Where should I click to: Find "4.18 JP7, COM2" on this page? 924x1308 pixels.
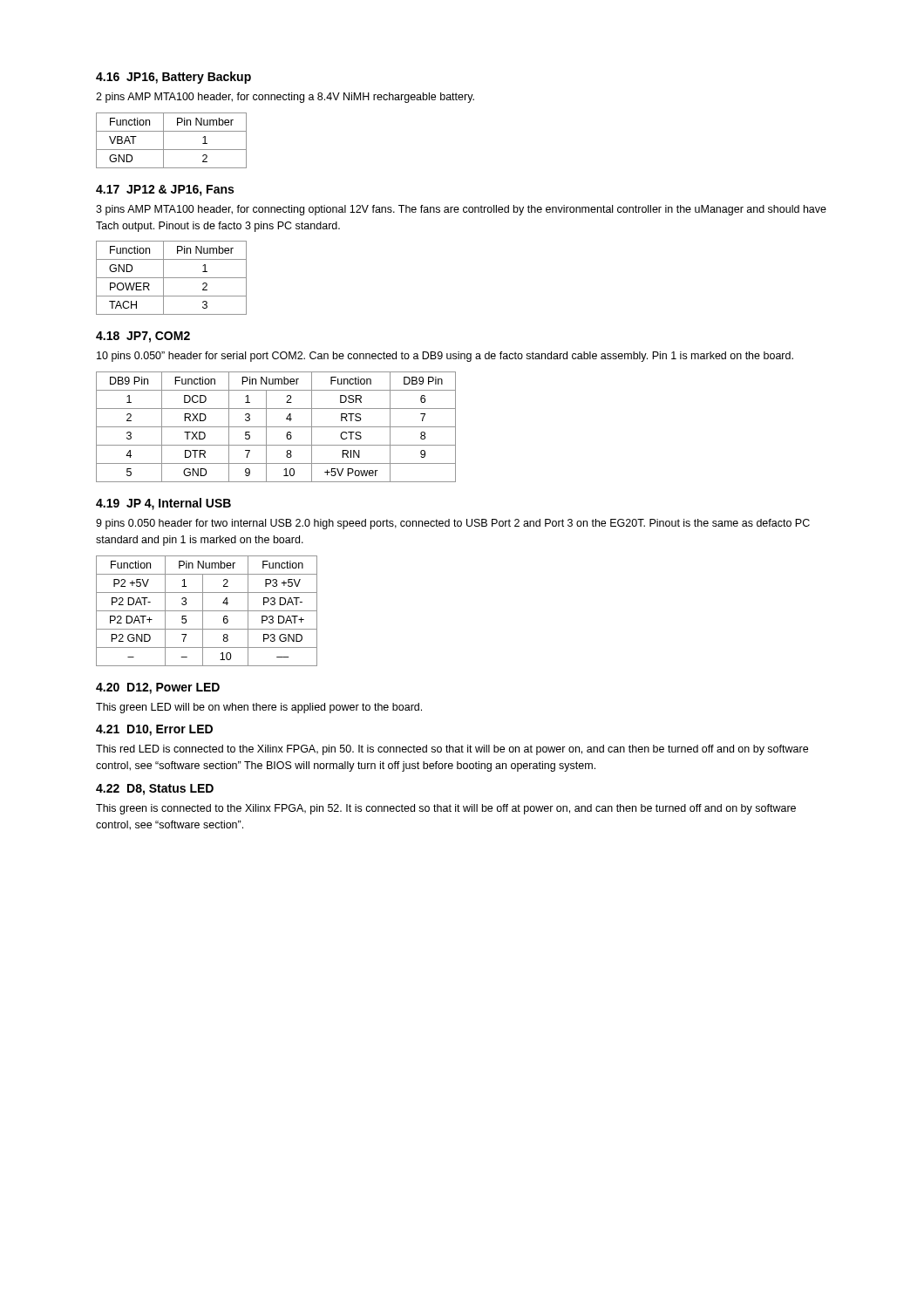[143, 336]
